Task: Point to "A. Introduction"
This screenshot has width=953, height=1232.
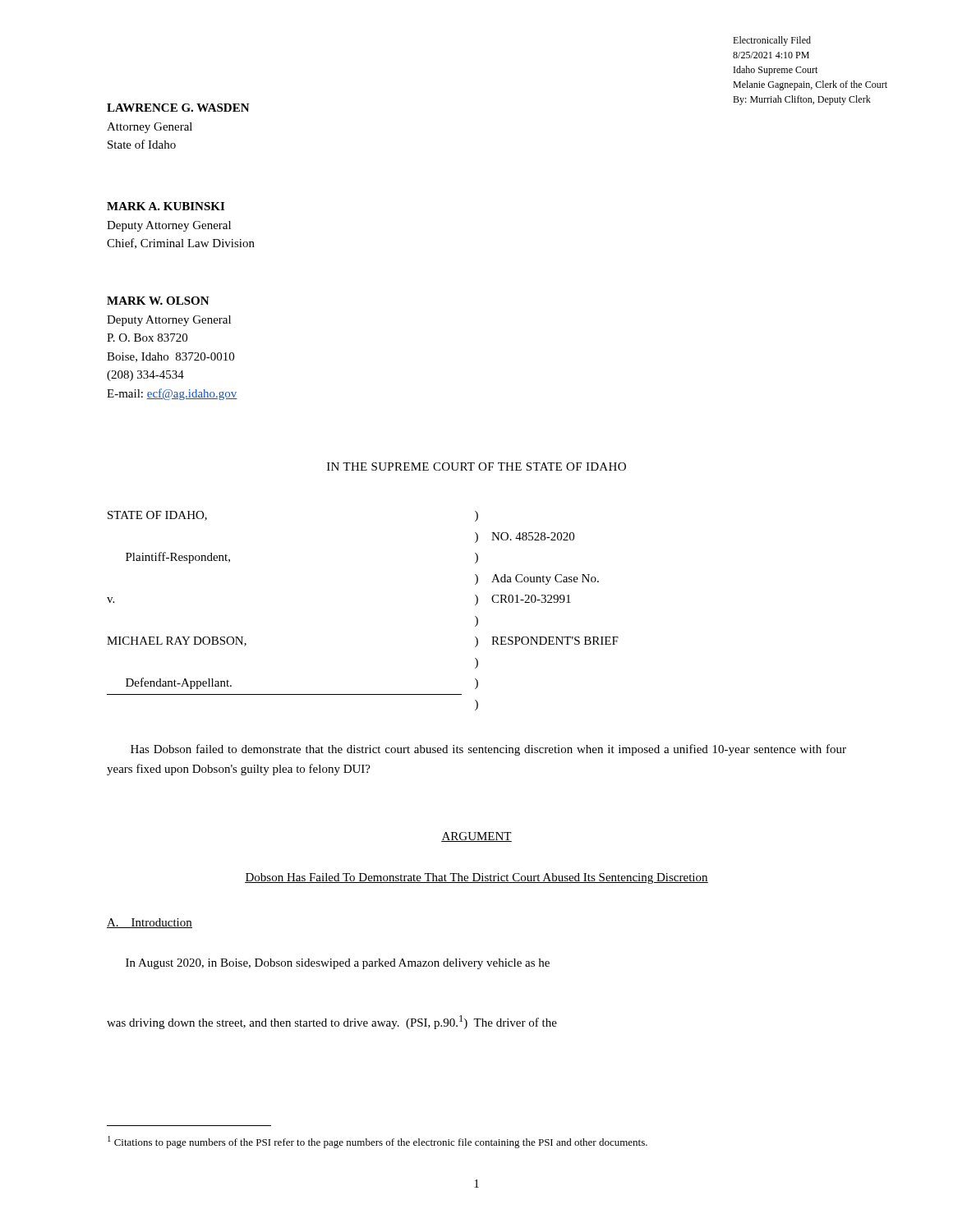Action: pos(149,922)
